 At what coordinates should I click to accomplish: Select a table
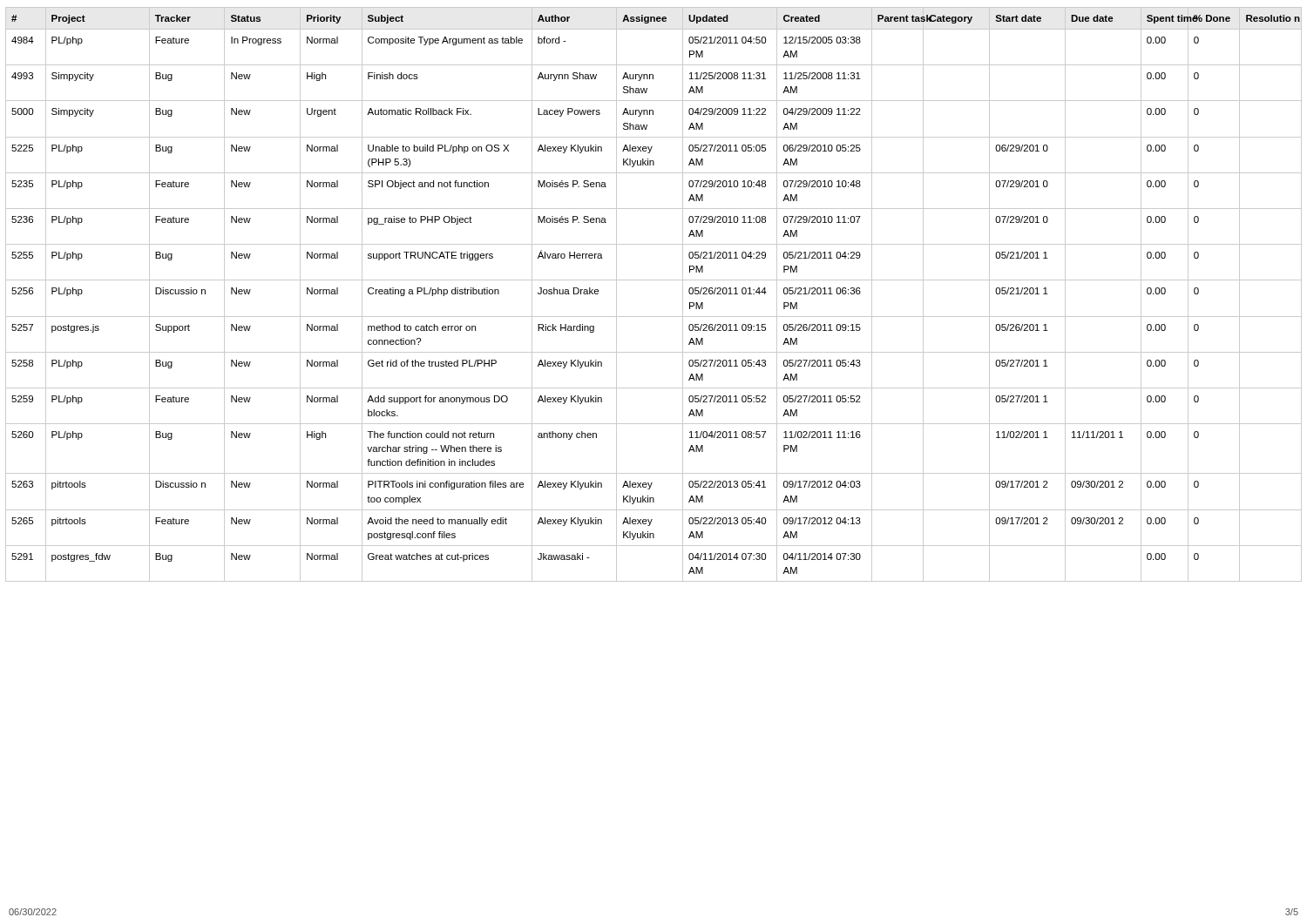point(654,291)
